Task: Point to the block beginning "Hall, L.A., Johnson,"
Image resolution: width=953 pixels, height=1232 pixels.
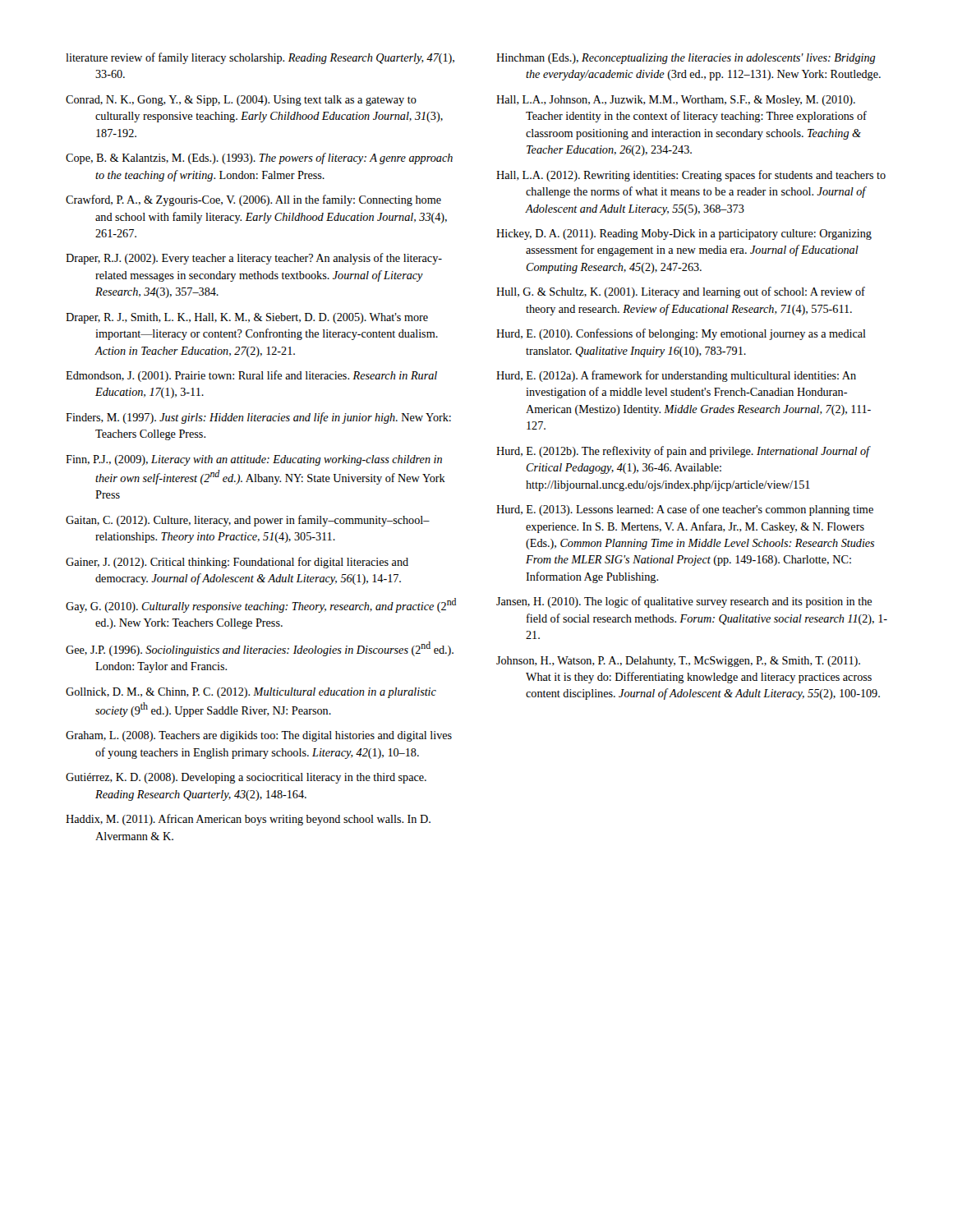Action: 692,125
